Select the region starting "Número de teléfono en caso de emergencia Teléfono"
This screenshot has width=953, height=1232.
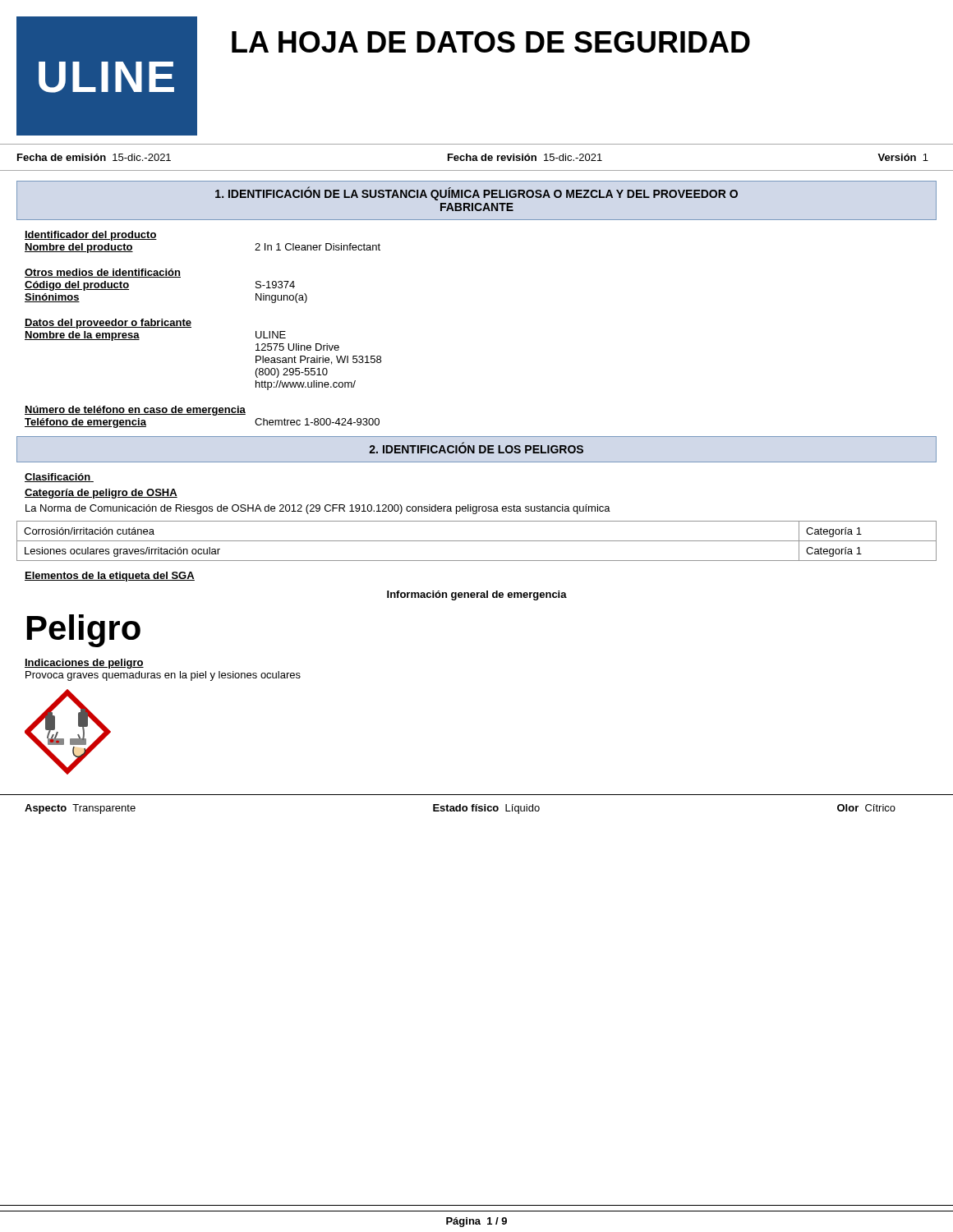pos(135,411)
